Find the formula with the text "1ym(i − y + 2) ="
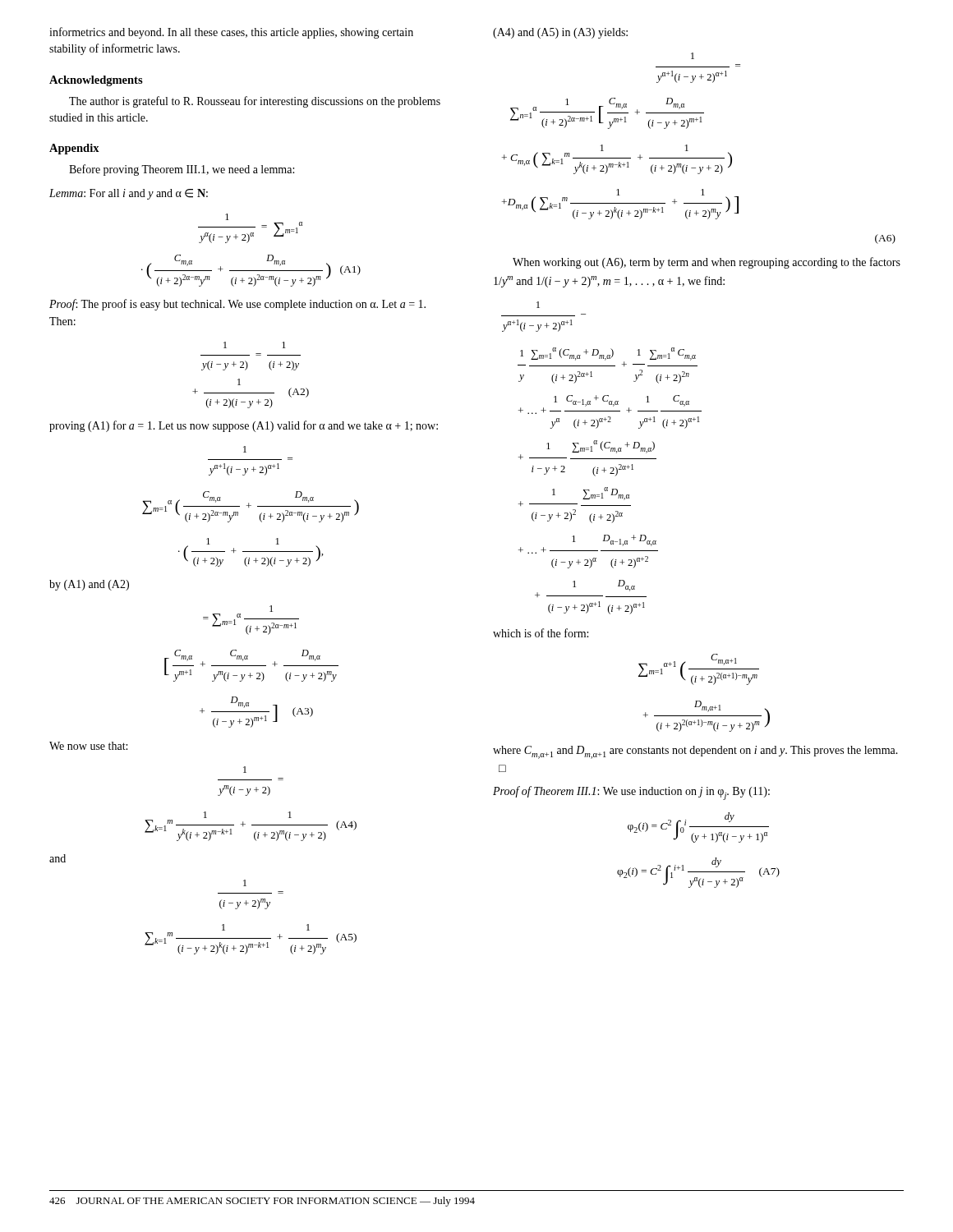The height and width of the screenshot is (1232, 953). tap(251, 803)
